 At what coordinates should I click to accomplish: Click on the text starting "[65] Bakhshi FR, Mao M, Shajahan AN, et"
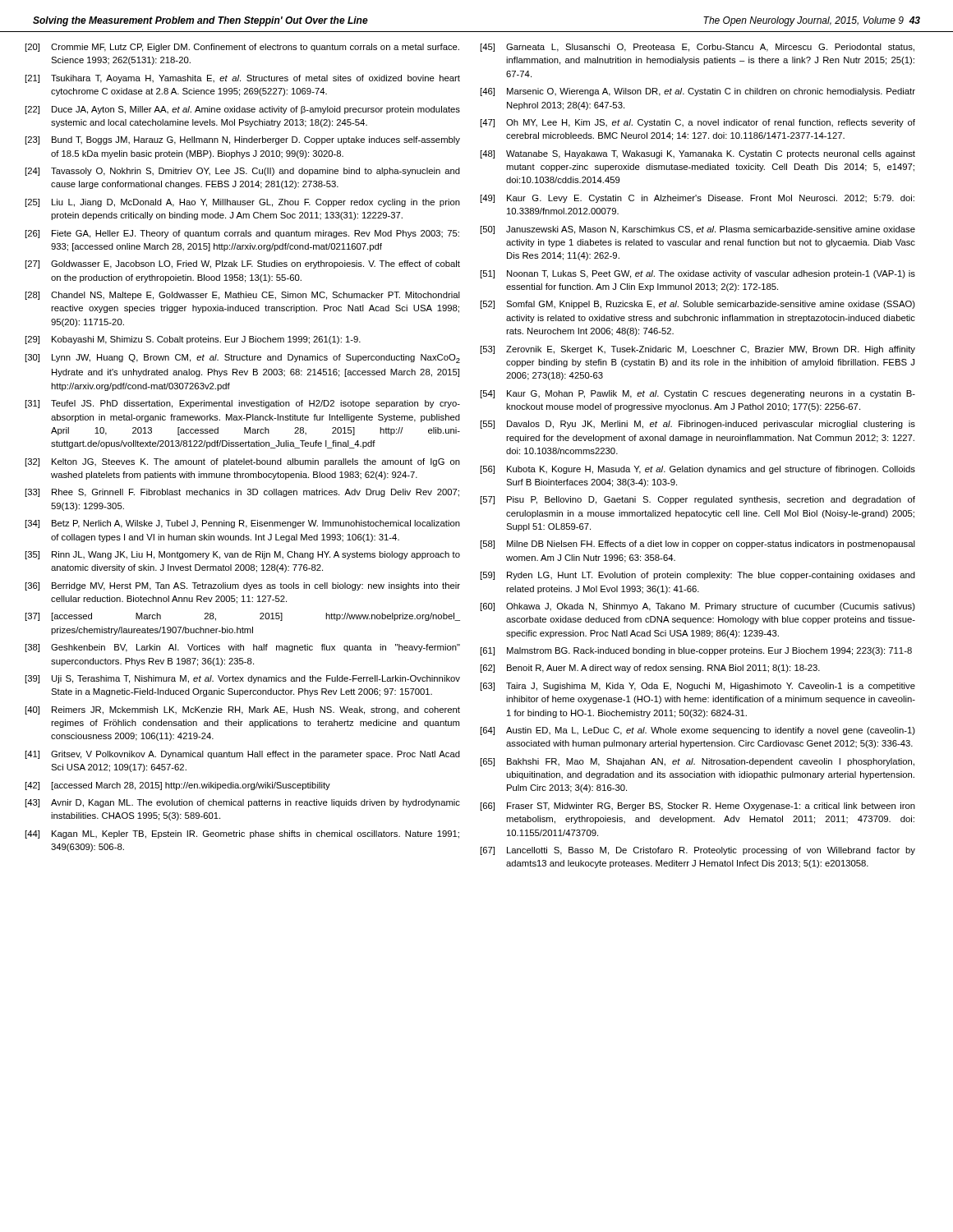[697, 775]
